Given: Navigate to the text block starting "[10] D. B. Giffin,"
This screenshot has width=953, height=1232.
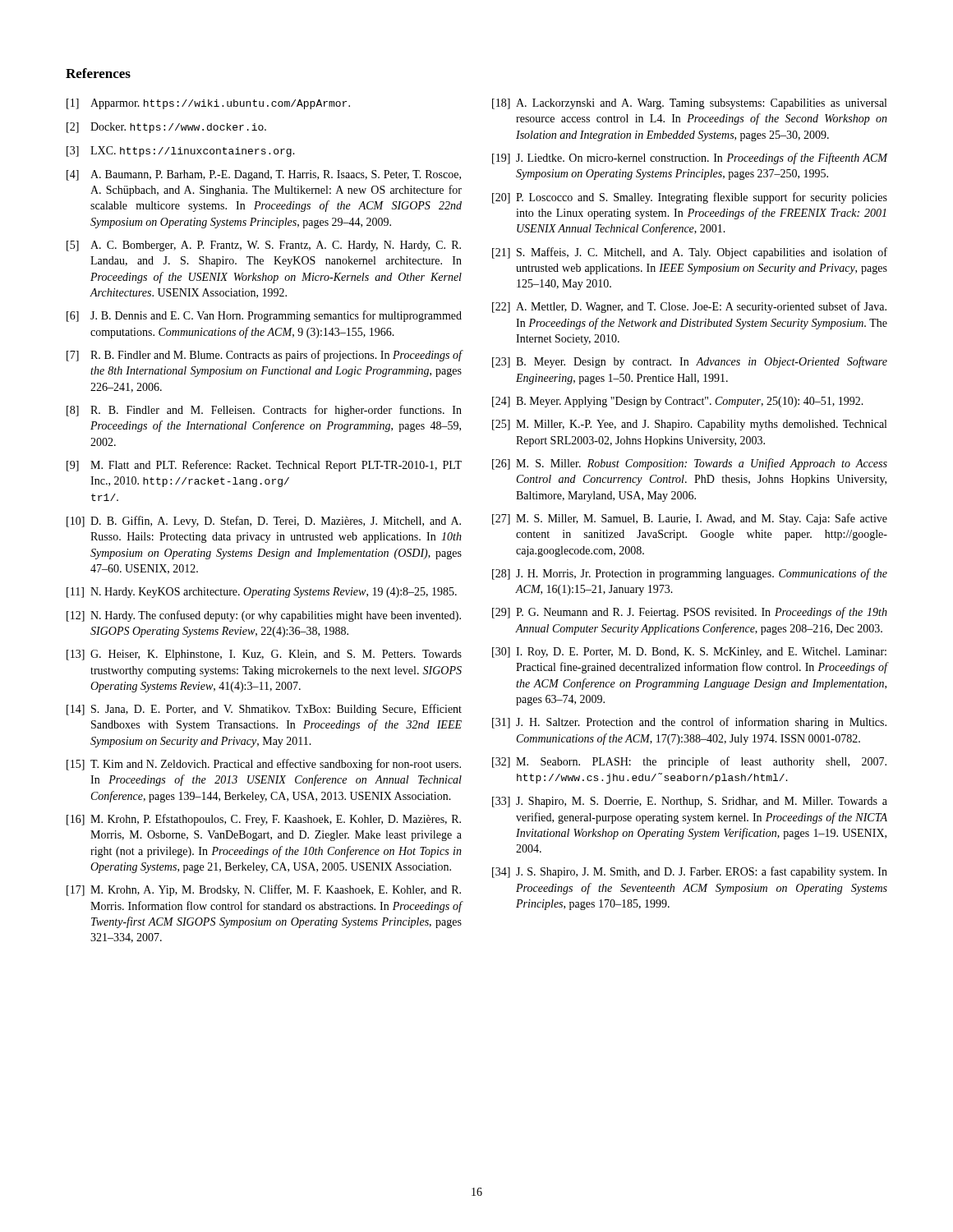Looking at the screenshot, I should click(264, 545).
